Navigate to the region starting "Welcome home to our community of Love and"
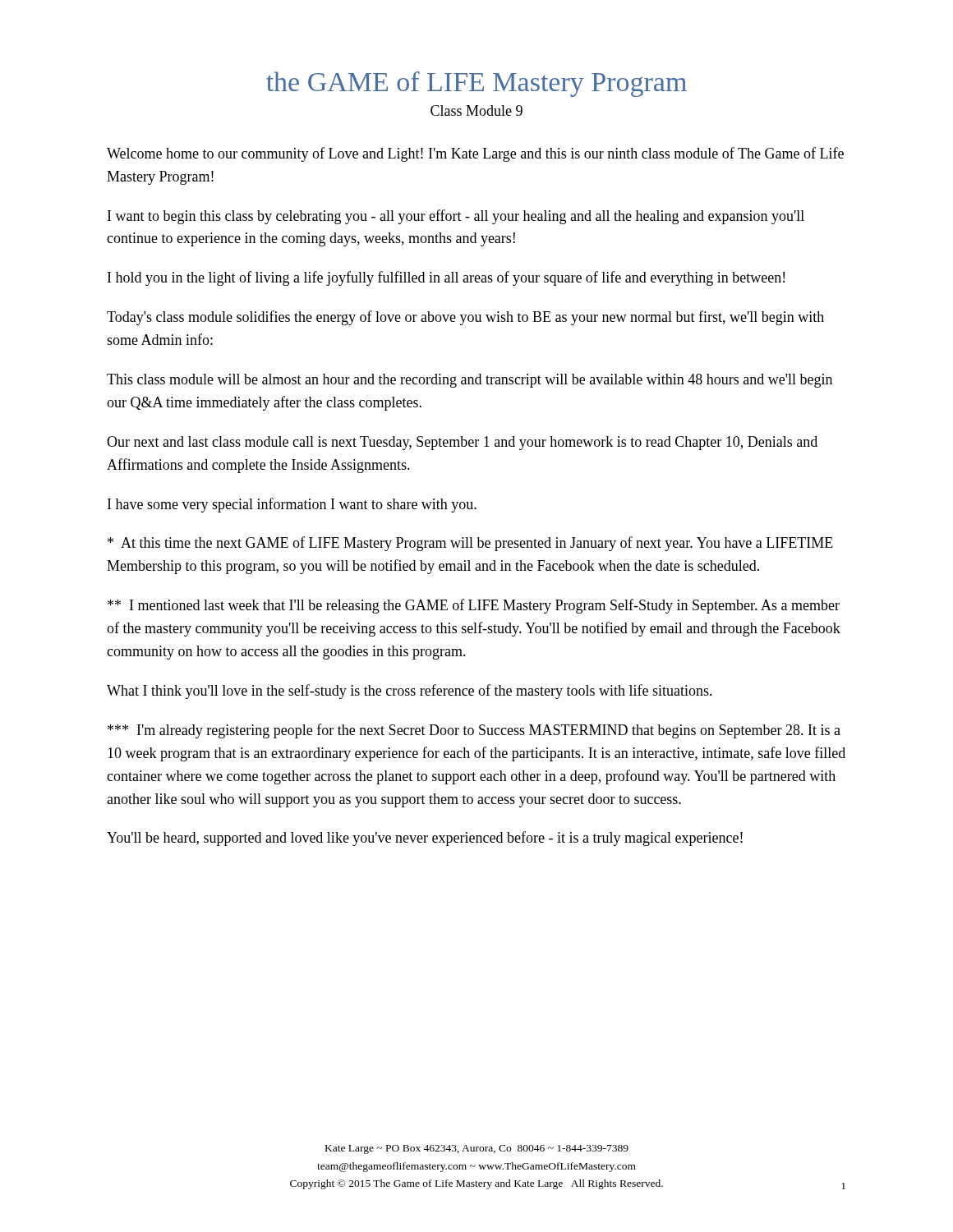Image resolution: width=953 pixels, height=1232 pixels. 475,165
